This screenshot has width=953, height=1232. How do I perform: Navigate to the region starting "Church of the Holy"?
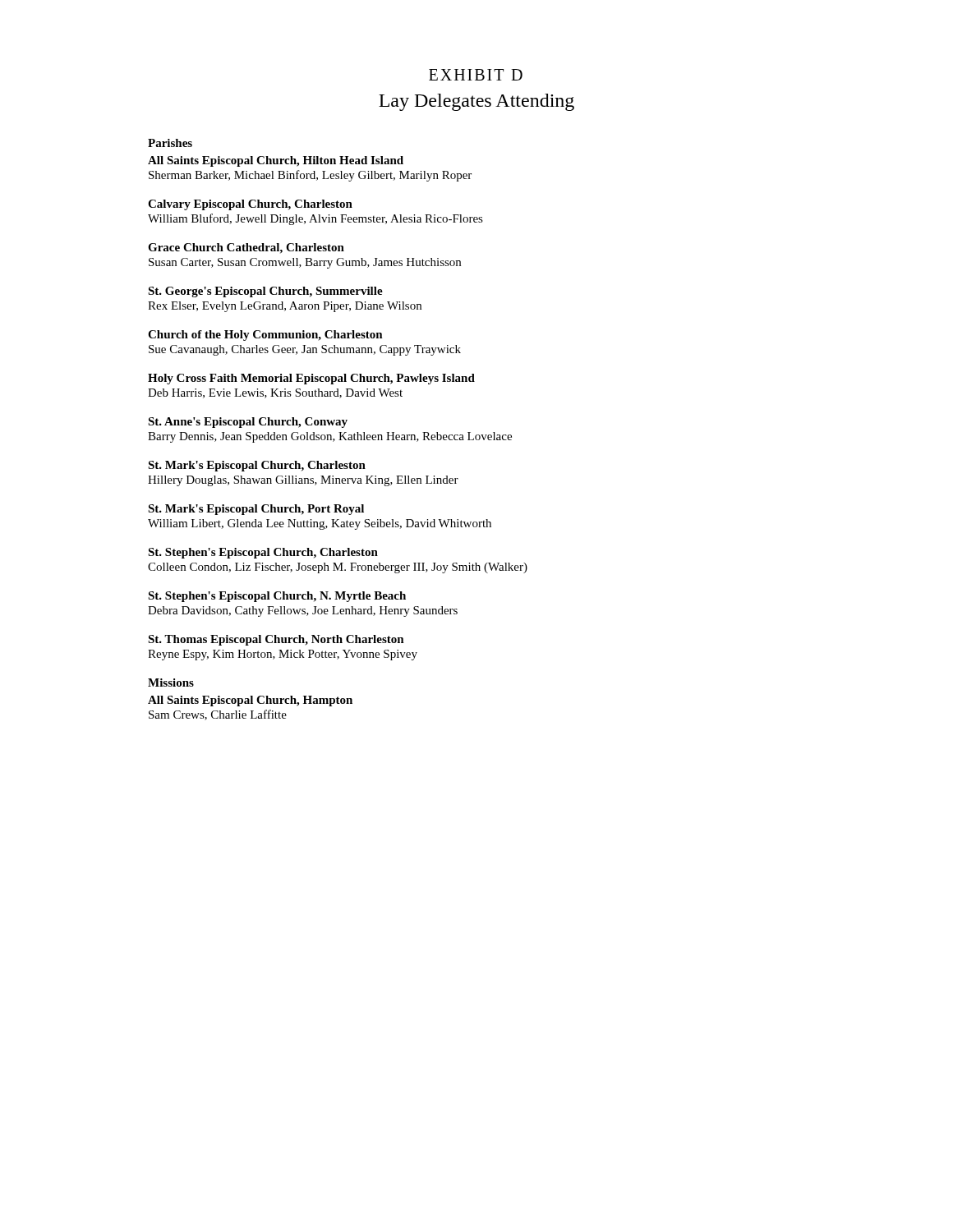[265, 334]
